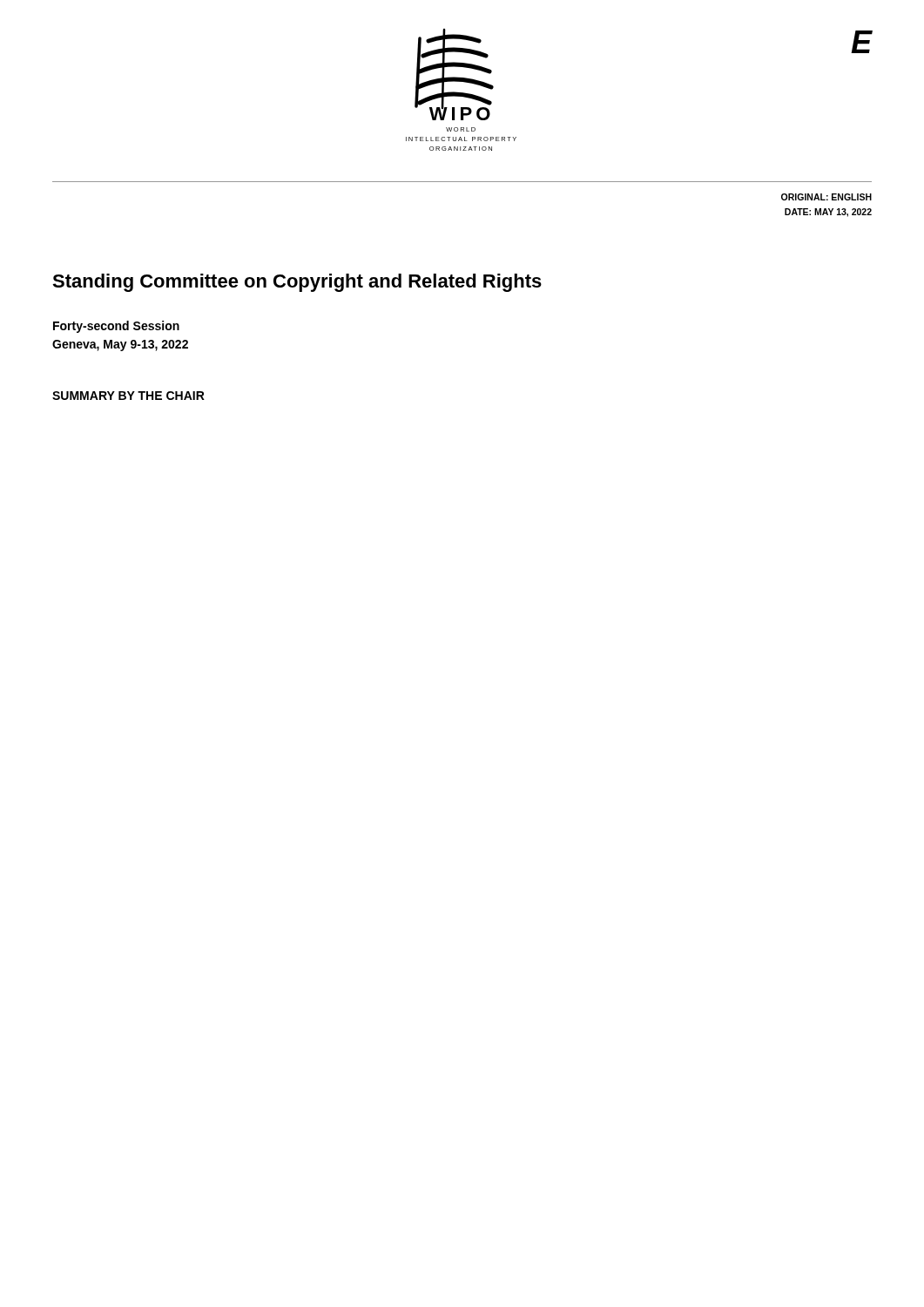Screen dimensions: 1307x924
Task: Select the section header containing "SUMMARY BY THE CHAIR"
Action: click(128, 396)
